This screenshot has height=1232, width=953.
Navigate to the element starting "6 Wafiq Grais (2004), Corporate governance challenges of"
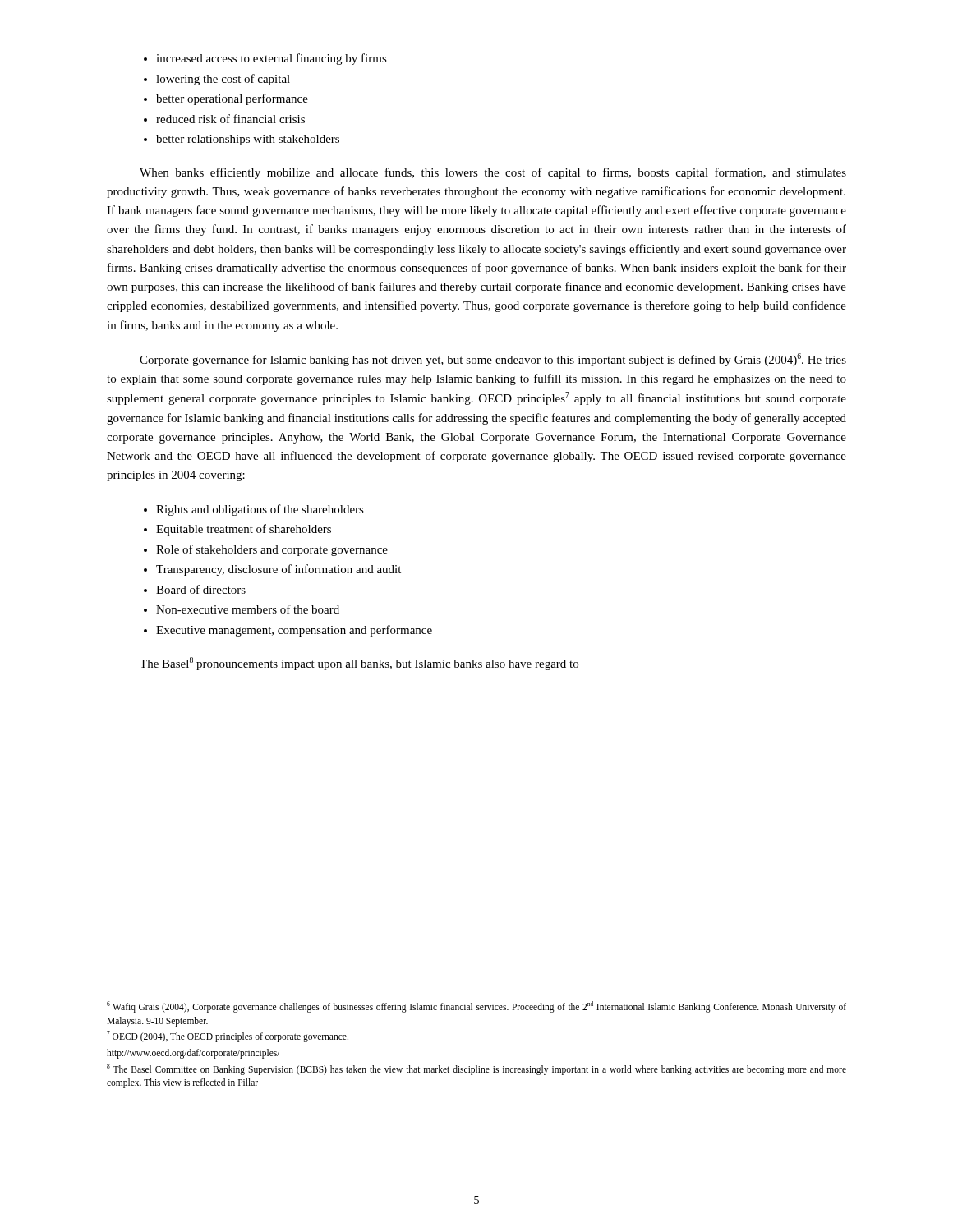point(476,1007)
